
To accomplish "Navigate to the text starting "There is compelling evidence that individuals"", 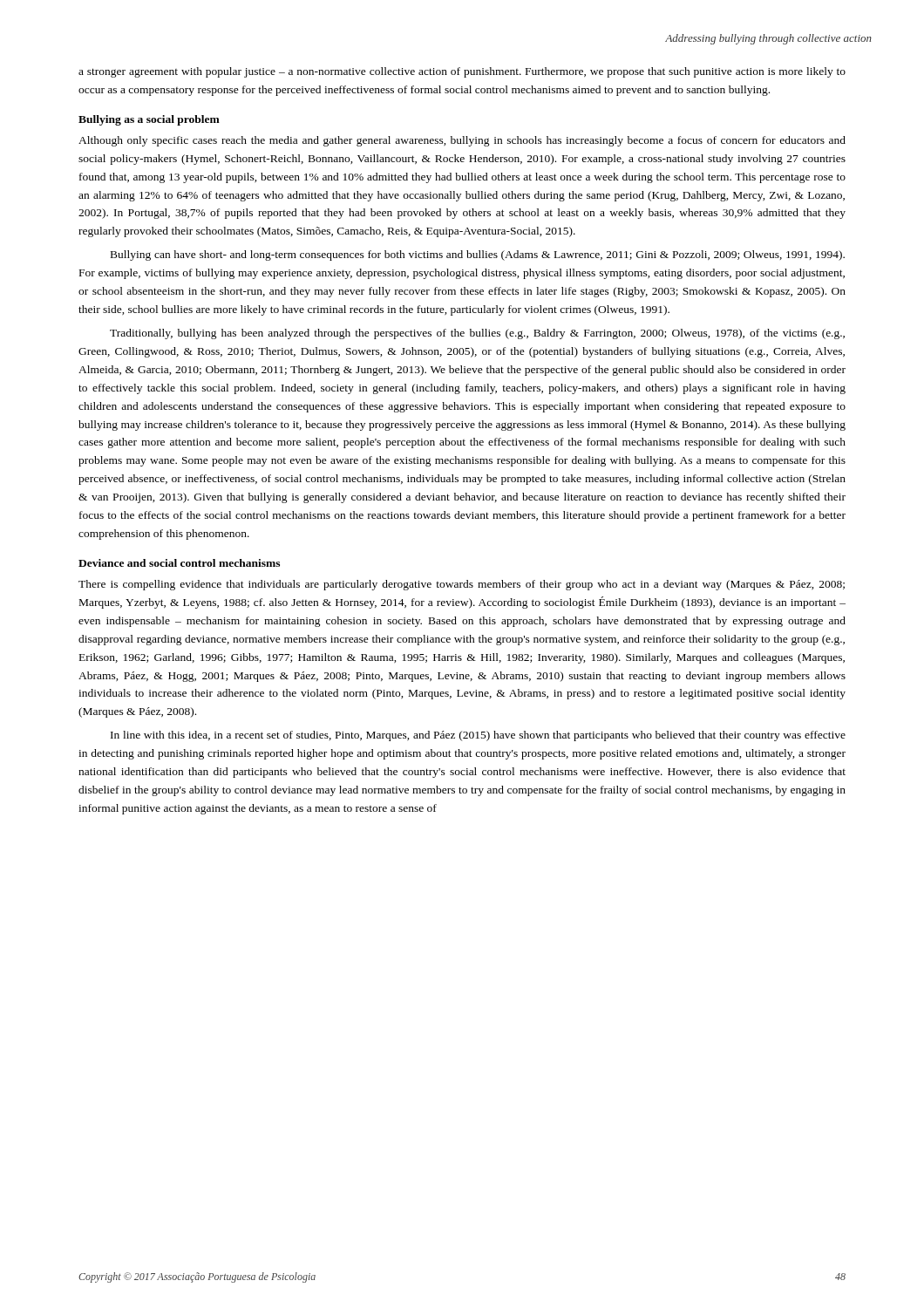I will 462,697.
